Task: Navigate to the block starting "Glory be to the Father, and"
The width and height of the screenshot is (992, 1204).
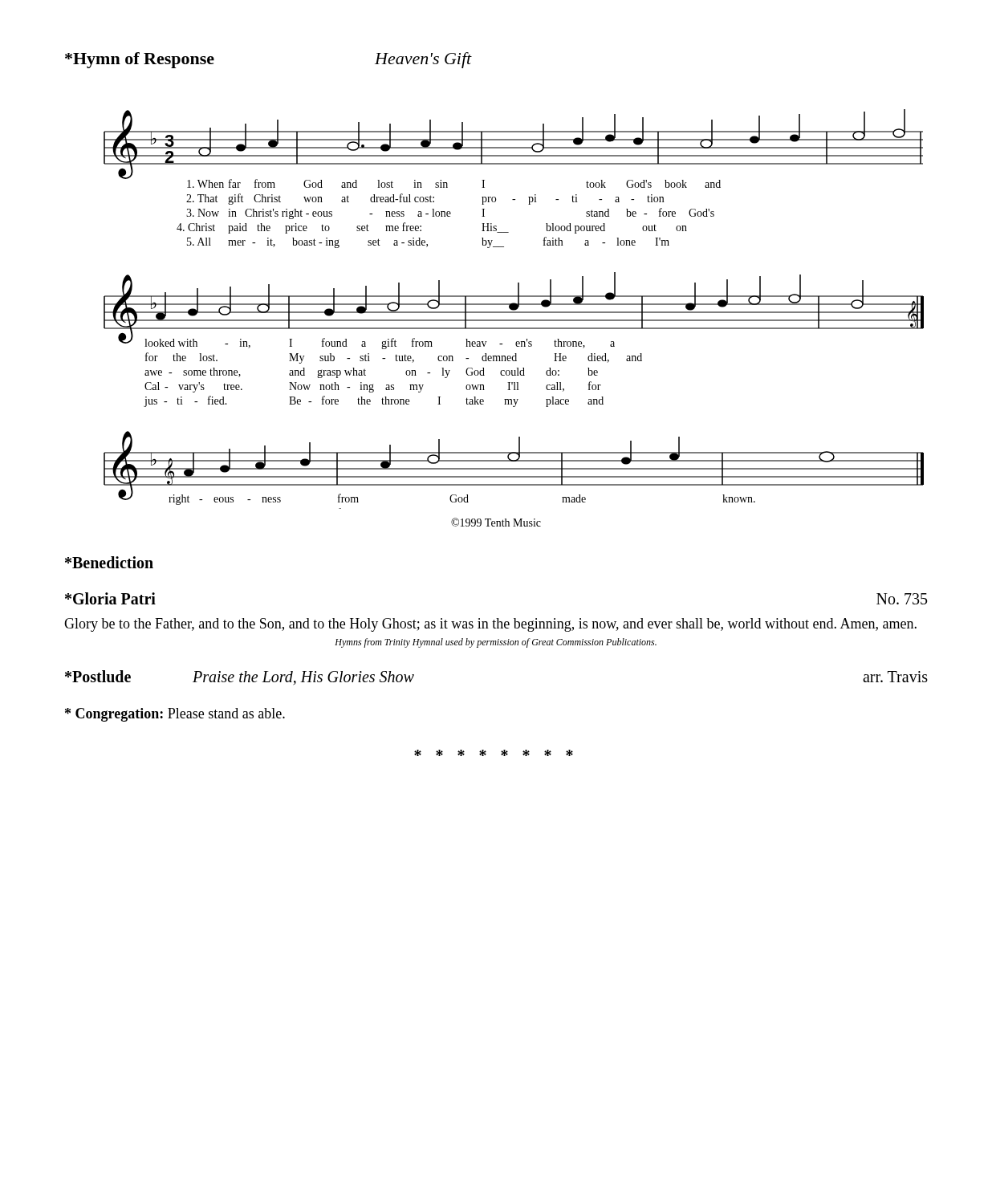Action: [x=491, y=624]
